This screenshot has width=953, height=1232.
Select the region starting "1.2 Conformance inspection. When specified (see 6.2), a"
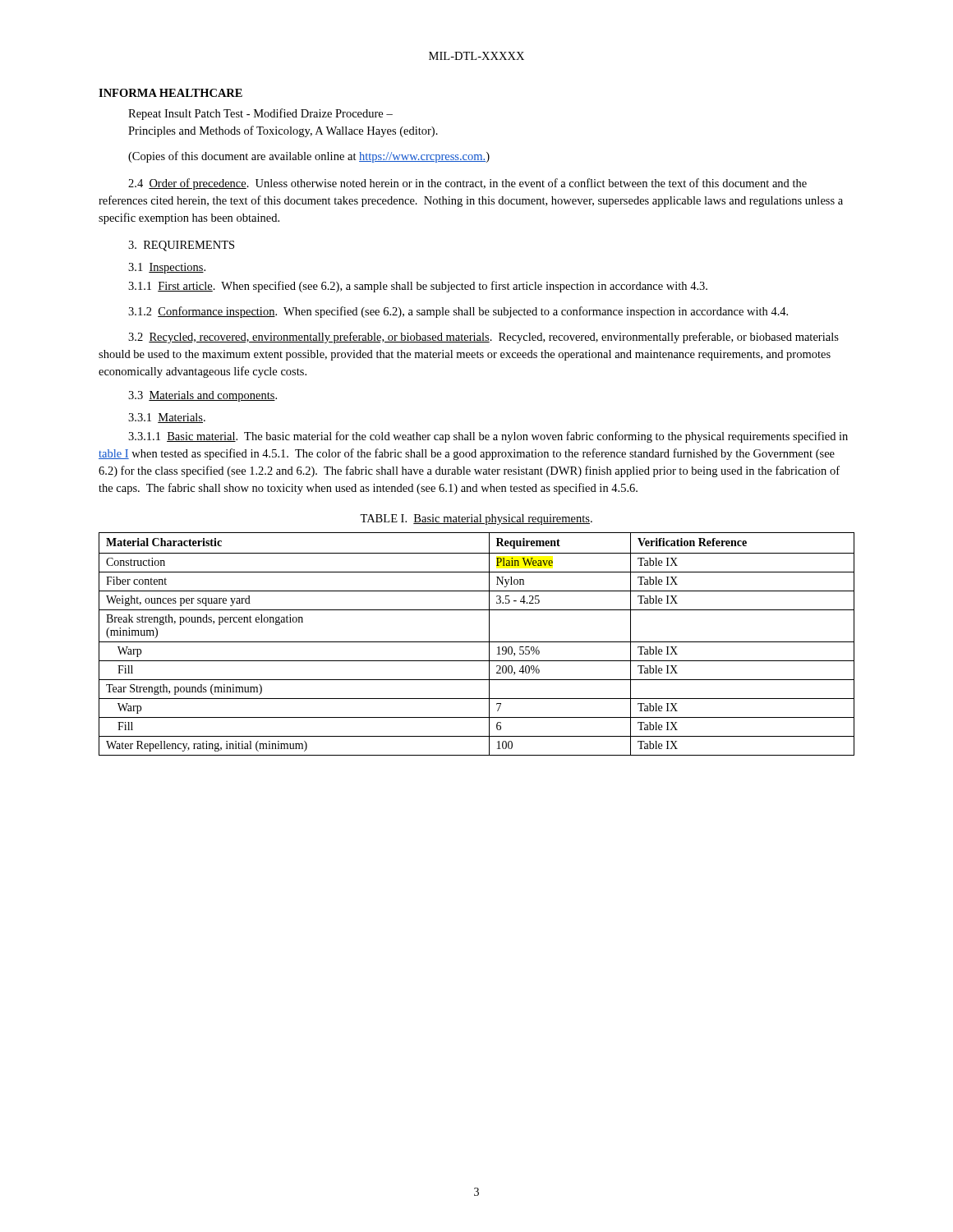[459, 311]
